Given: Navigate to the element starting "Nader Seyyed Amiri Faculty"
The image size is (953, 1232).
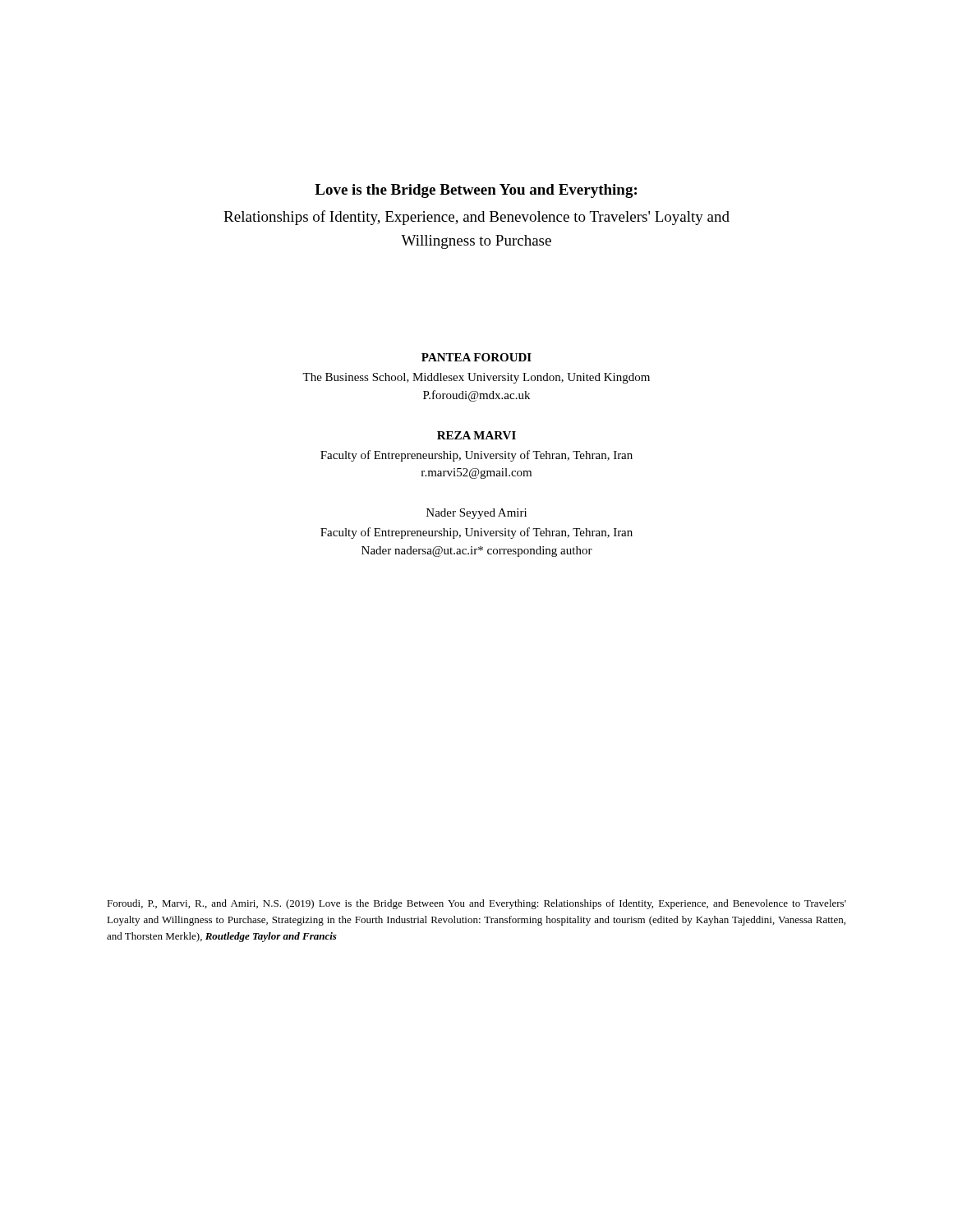Looking at the screenshot, I should tap(476, 532).
